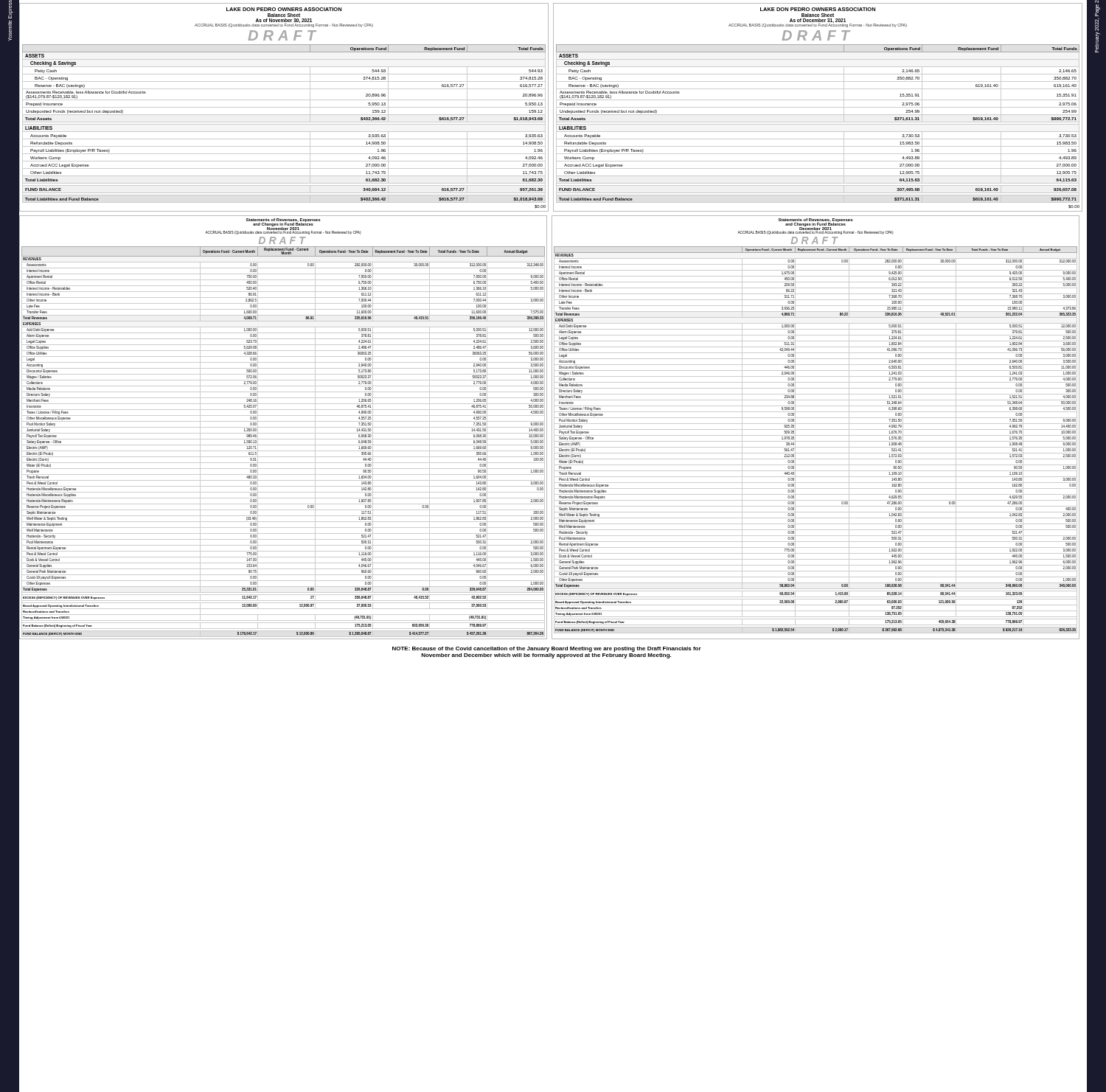Locate the element starting "NOTE: Because of the Covid cancellation of"
1106x1092 pixels.
[546, 652]
